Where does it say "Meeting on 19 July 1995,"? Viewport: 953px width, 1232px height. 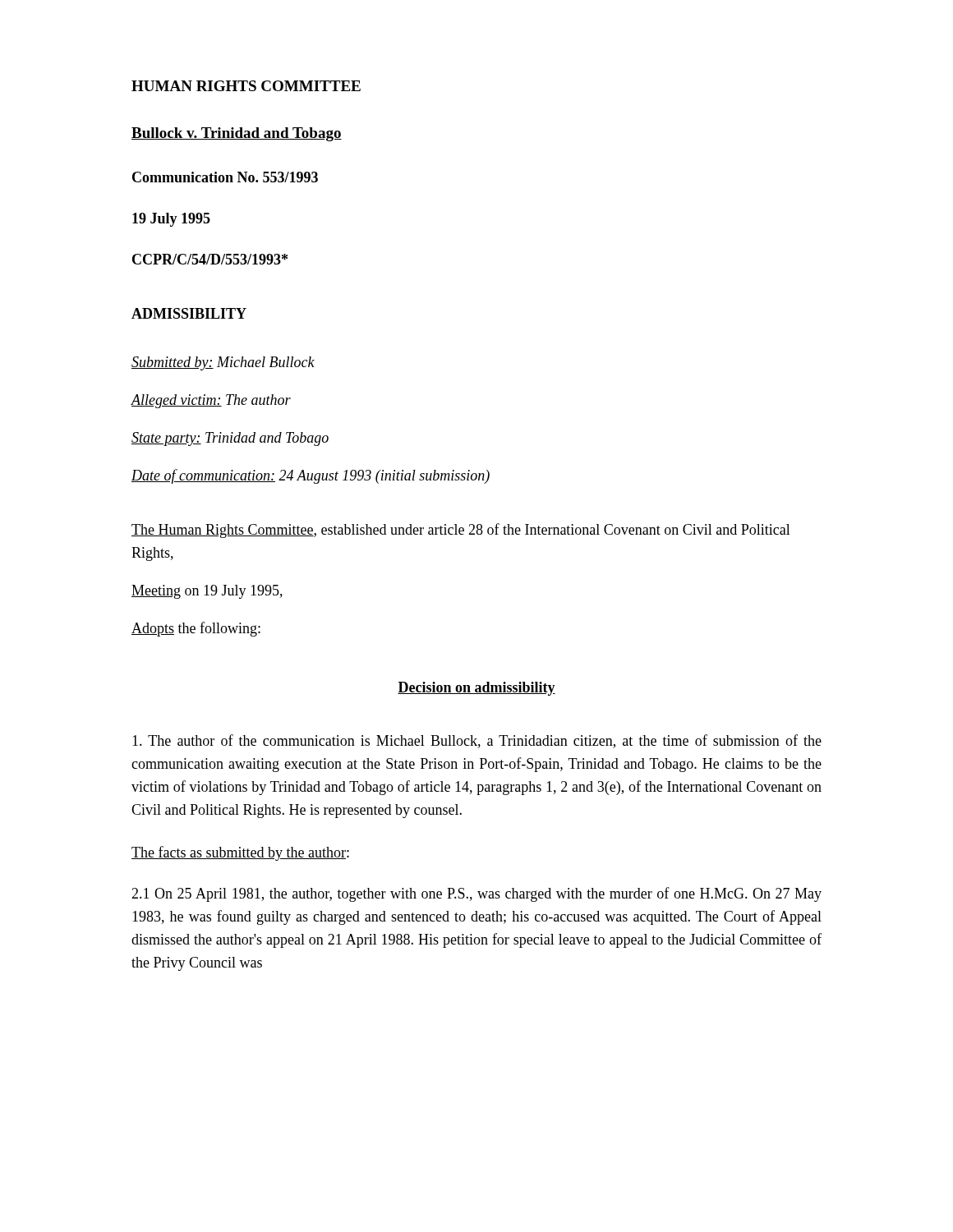click(x=207, y=592)
